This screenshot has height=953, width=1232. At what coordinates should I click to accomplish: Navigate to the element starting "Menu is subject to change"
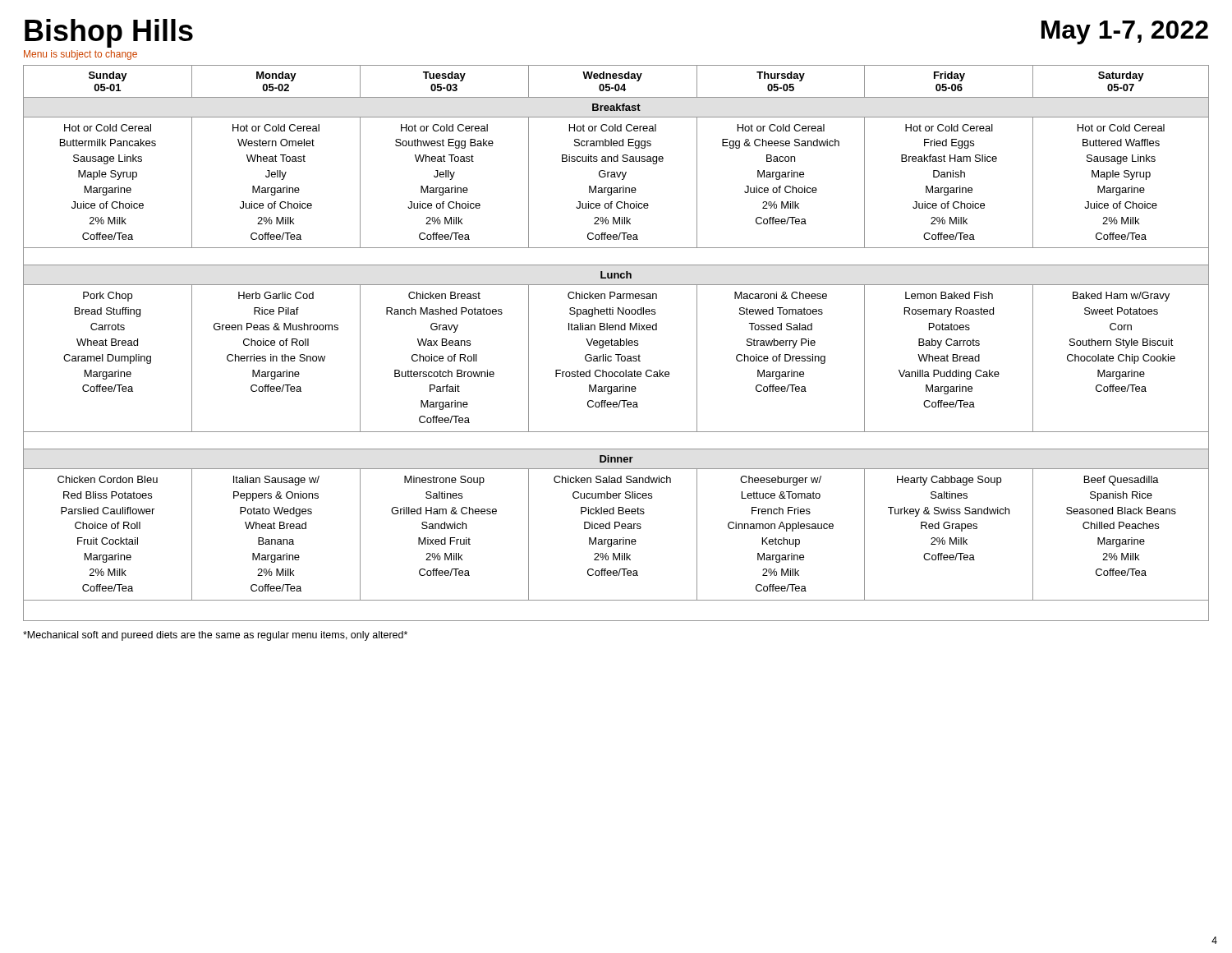click(x=80, y=54)
